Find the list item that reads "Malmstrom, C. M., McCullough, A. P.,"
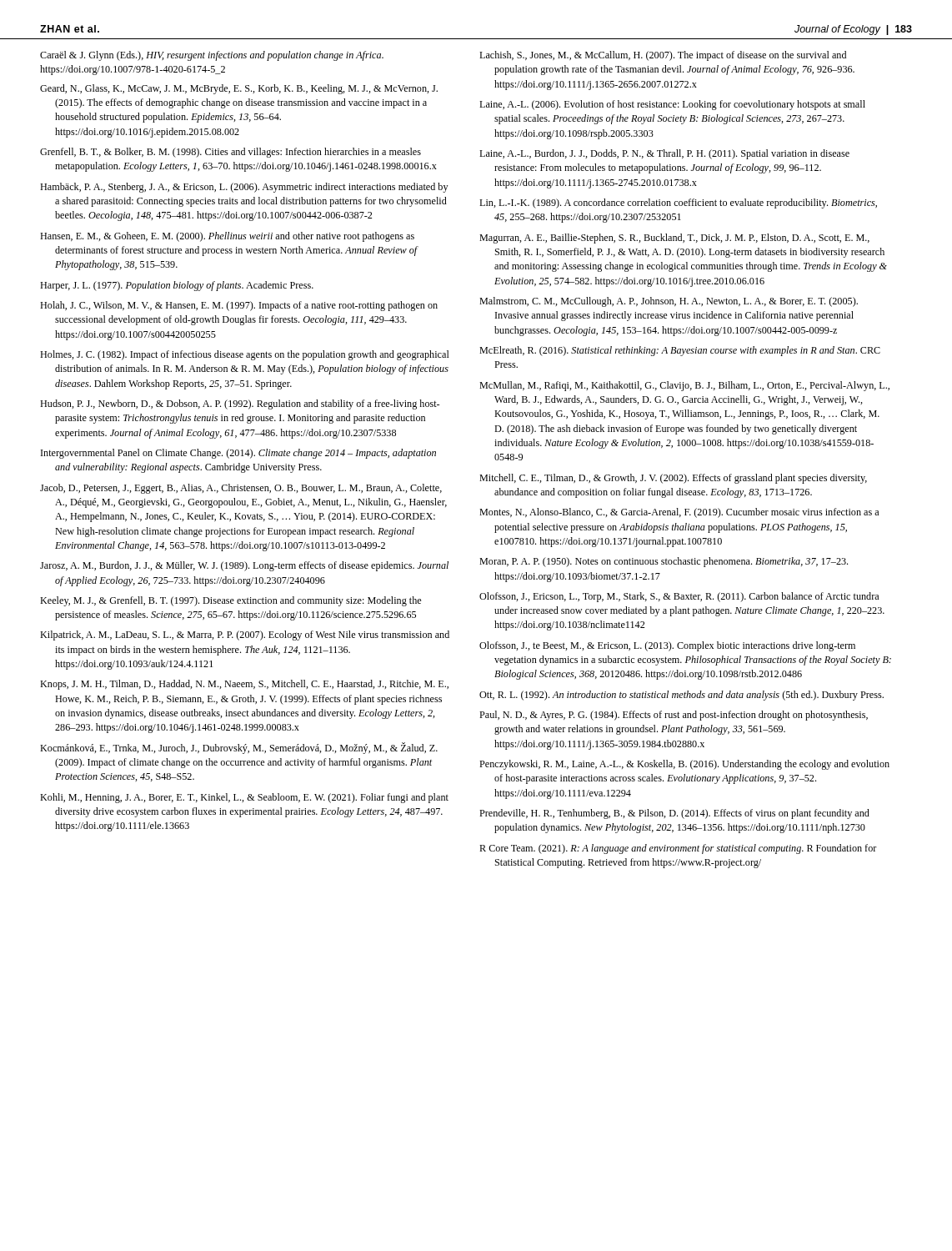 pos(669,315)
